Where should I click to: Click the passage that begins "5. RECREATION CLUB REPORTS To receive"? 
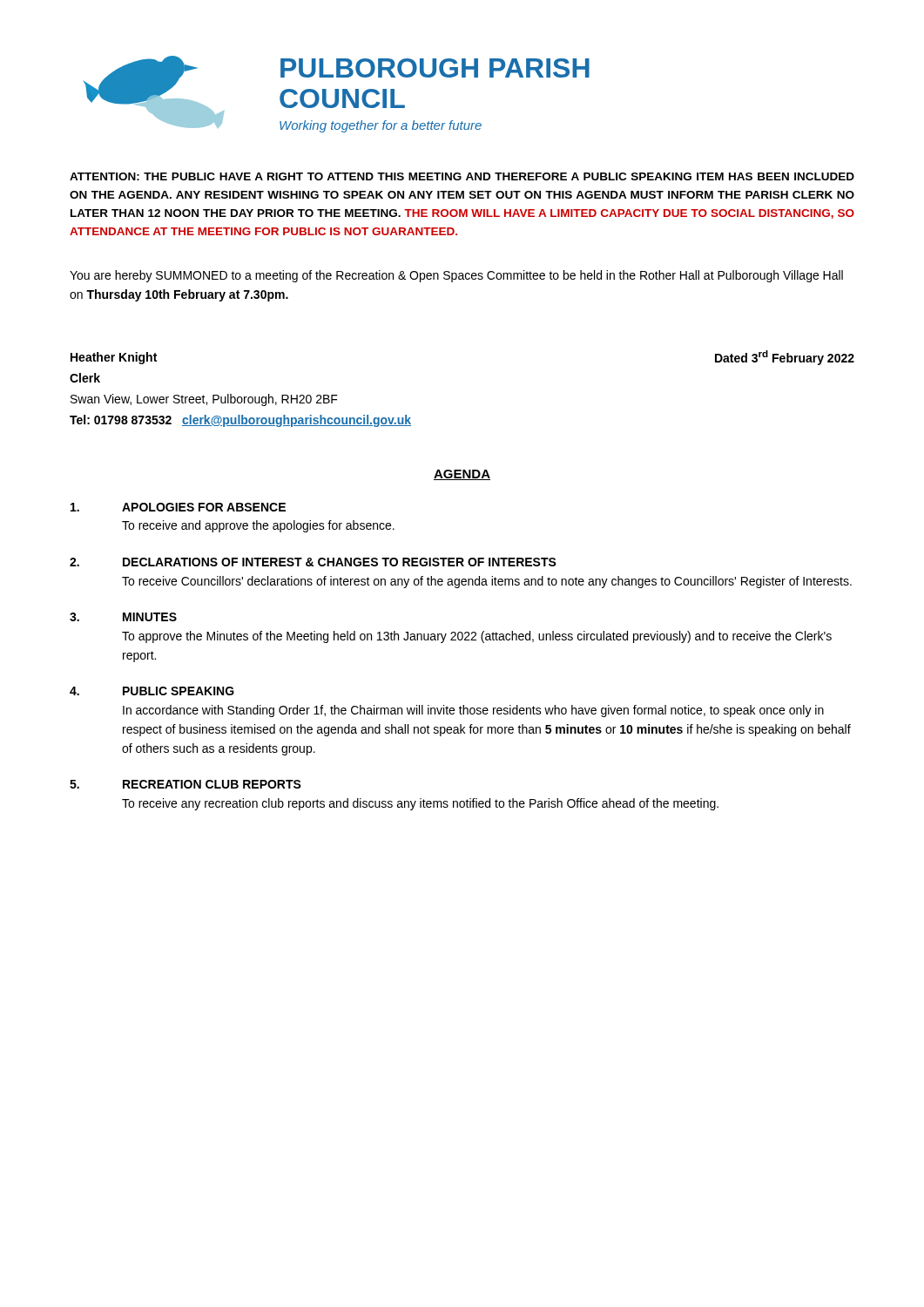pyautogui.click(x=462, y=795)
